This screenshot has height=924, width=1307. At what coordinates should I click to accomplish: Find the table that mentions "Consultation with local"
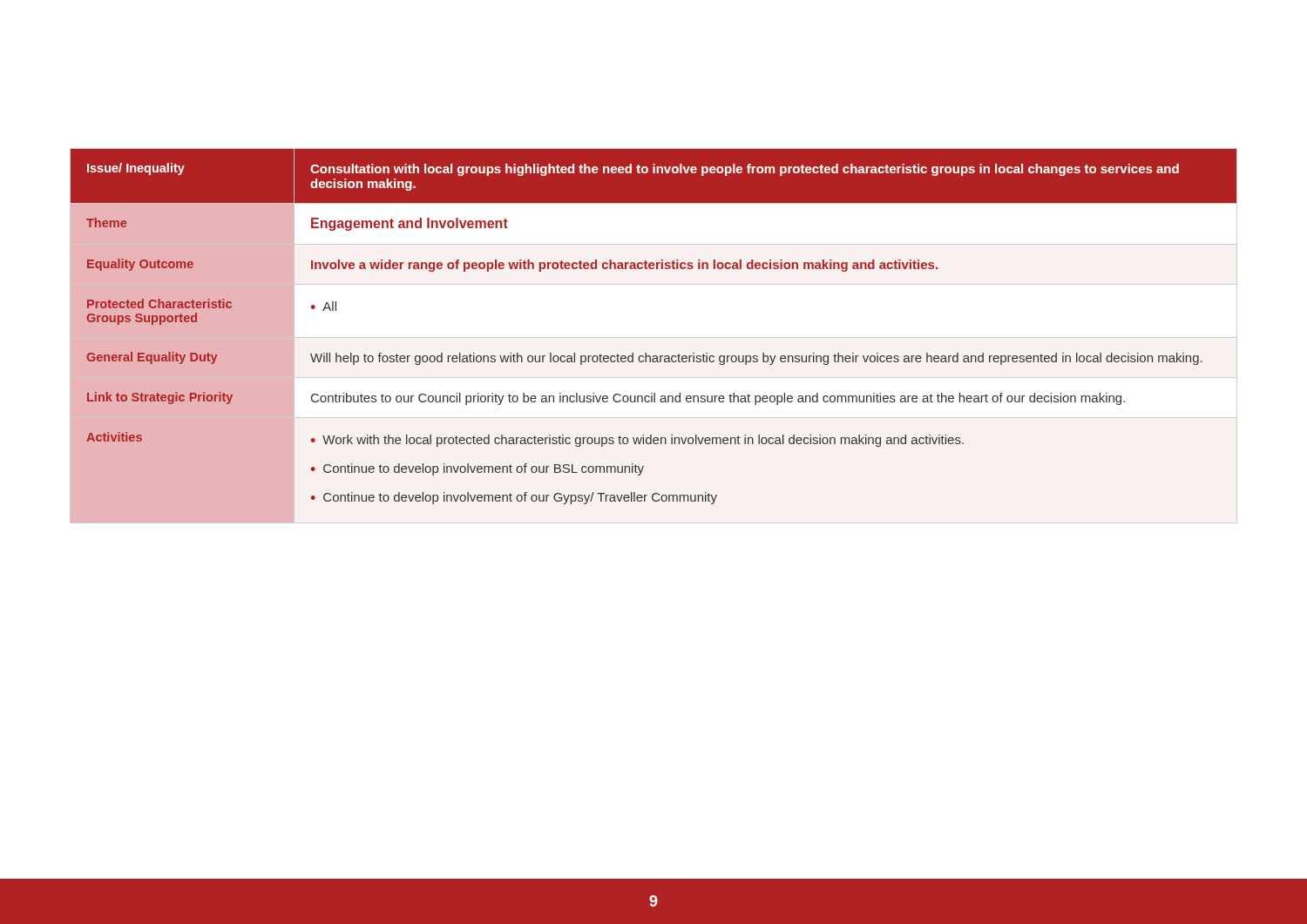click(x=654, y=336)
